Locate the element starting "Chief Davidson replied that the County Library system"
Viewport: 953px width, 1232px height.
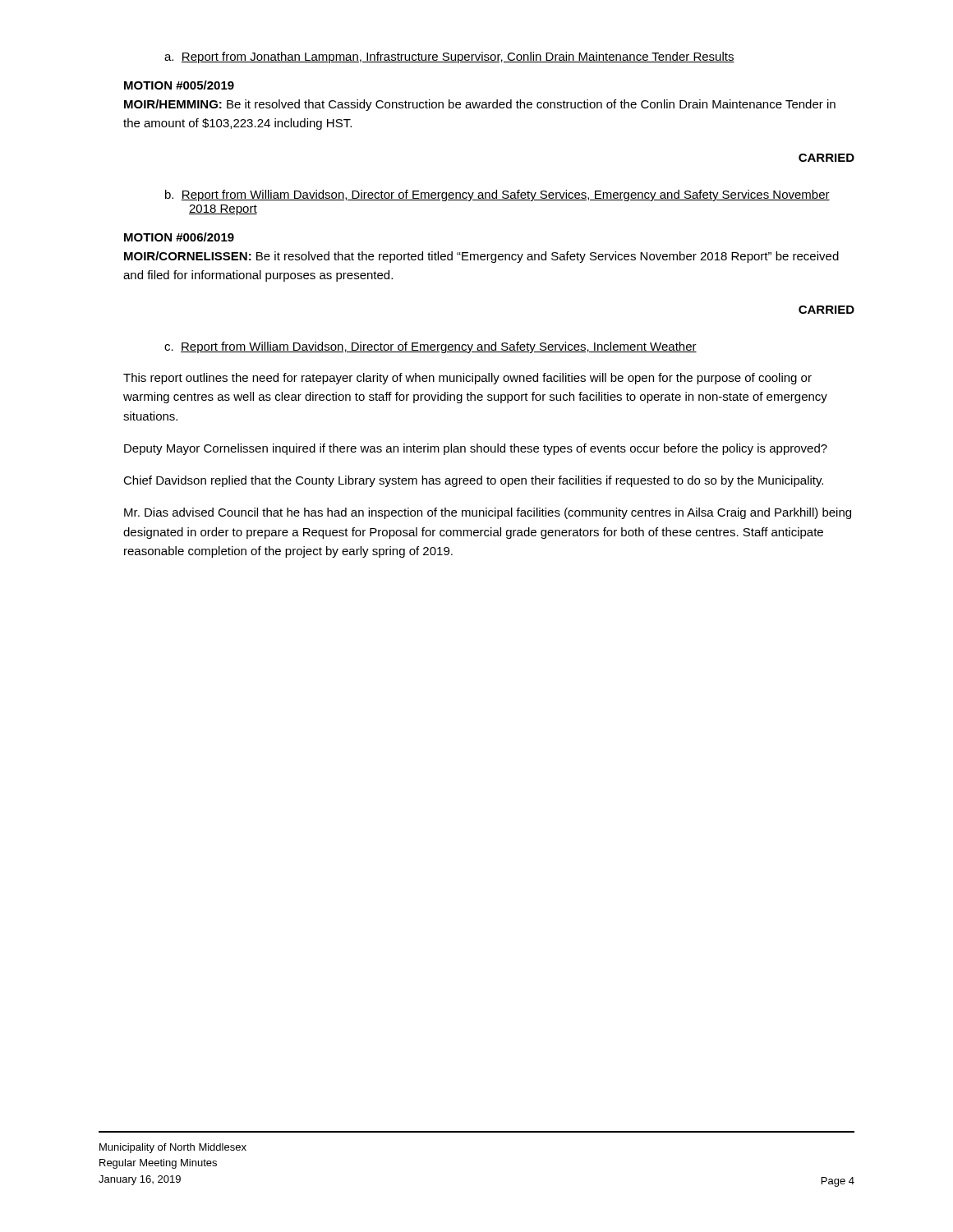pos(474,480)
